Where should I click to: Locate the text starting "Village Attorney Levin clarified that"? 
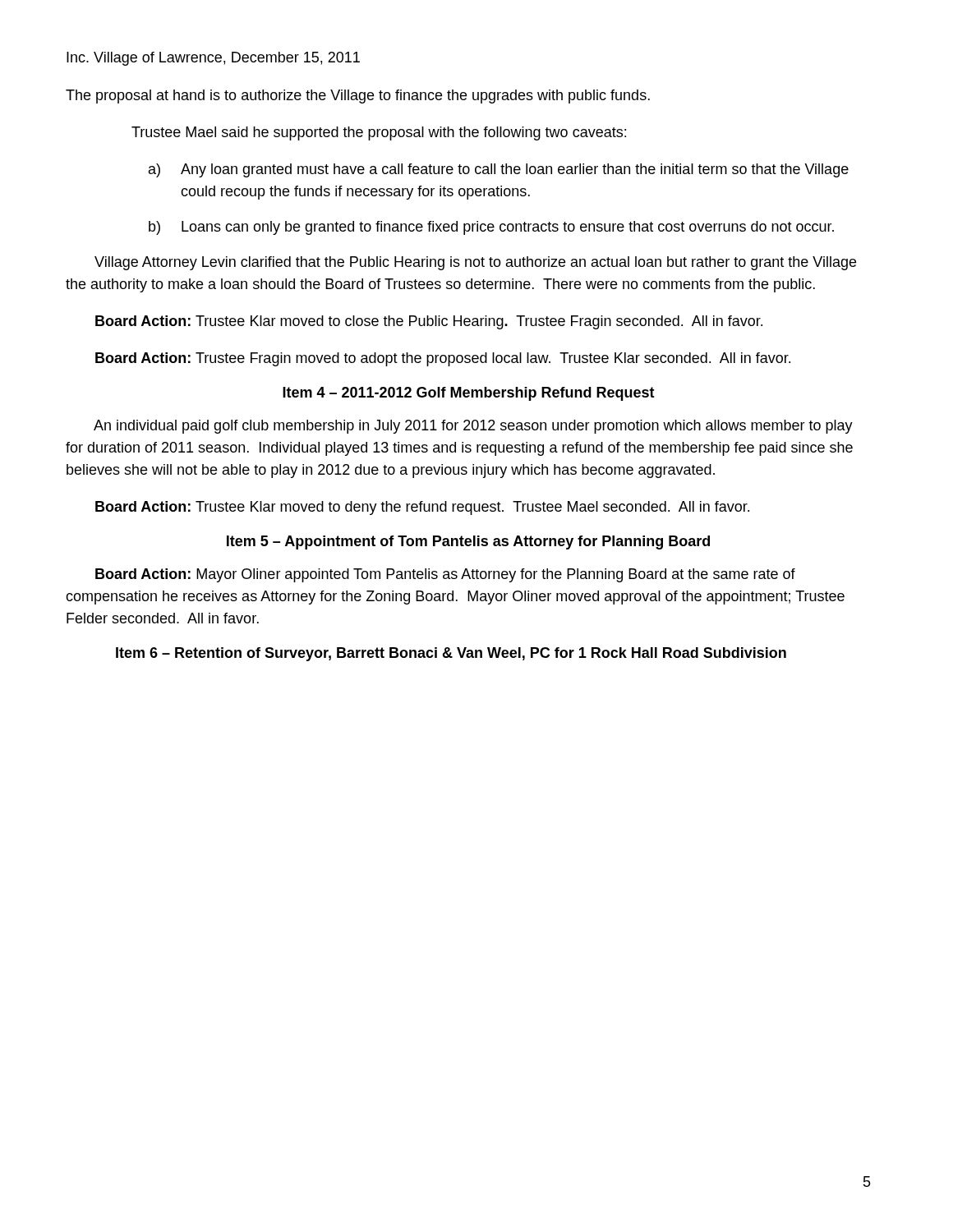click(x=461, y=273)
